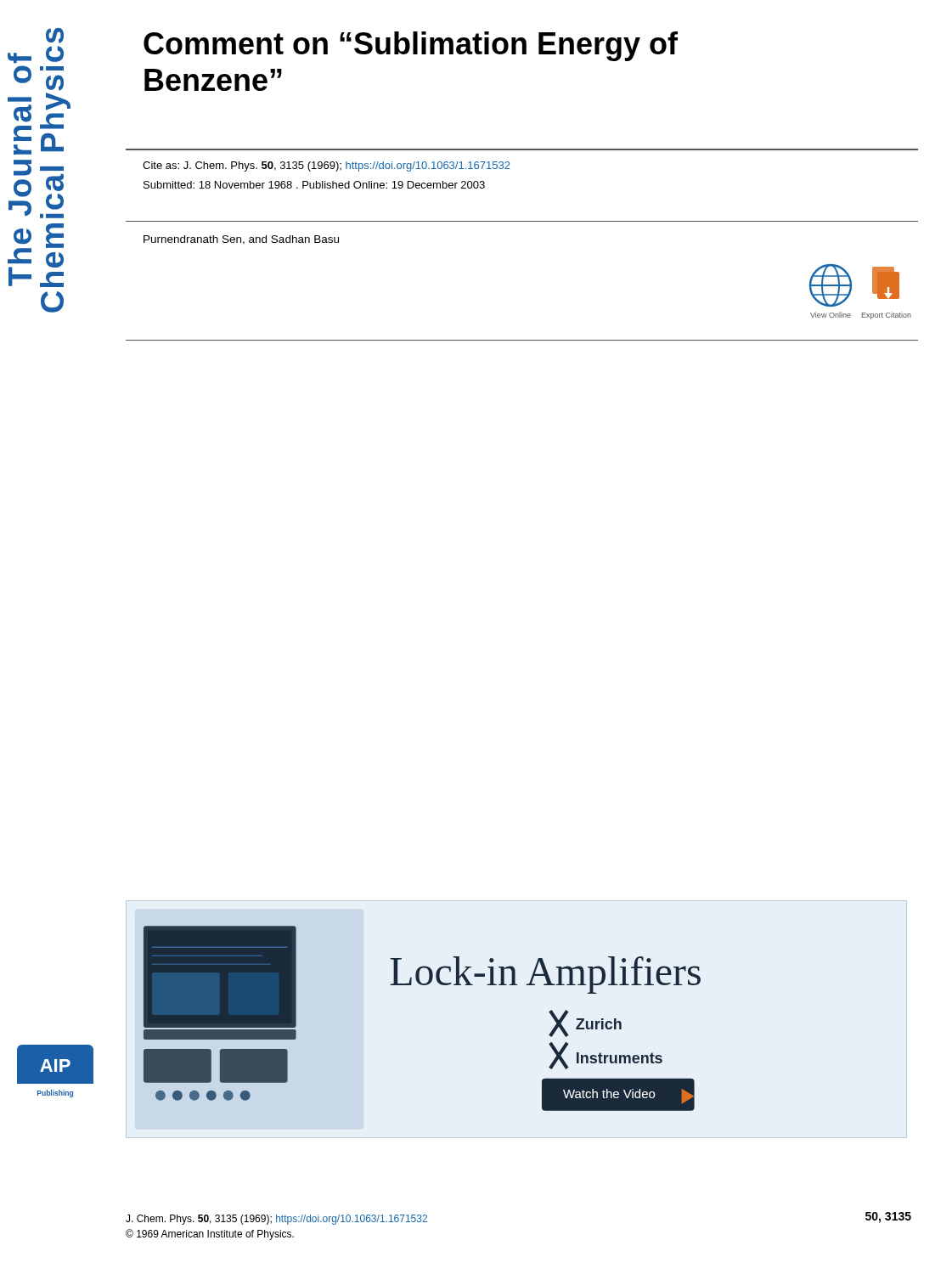This screenshot has height=1274, width=952.
Task: Select the text block that says "Cite as: J. Chem. Phys. 50,"
Action: (x=508, y=175)
